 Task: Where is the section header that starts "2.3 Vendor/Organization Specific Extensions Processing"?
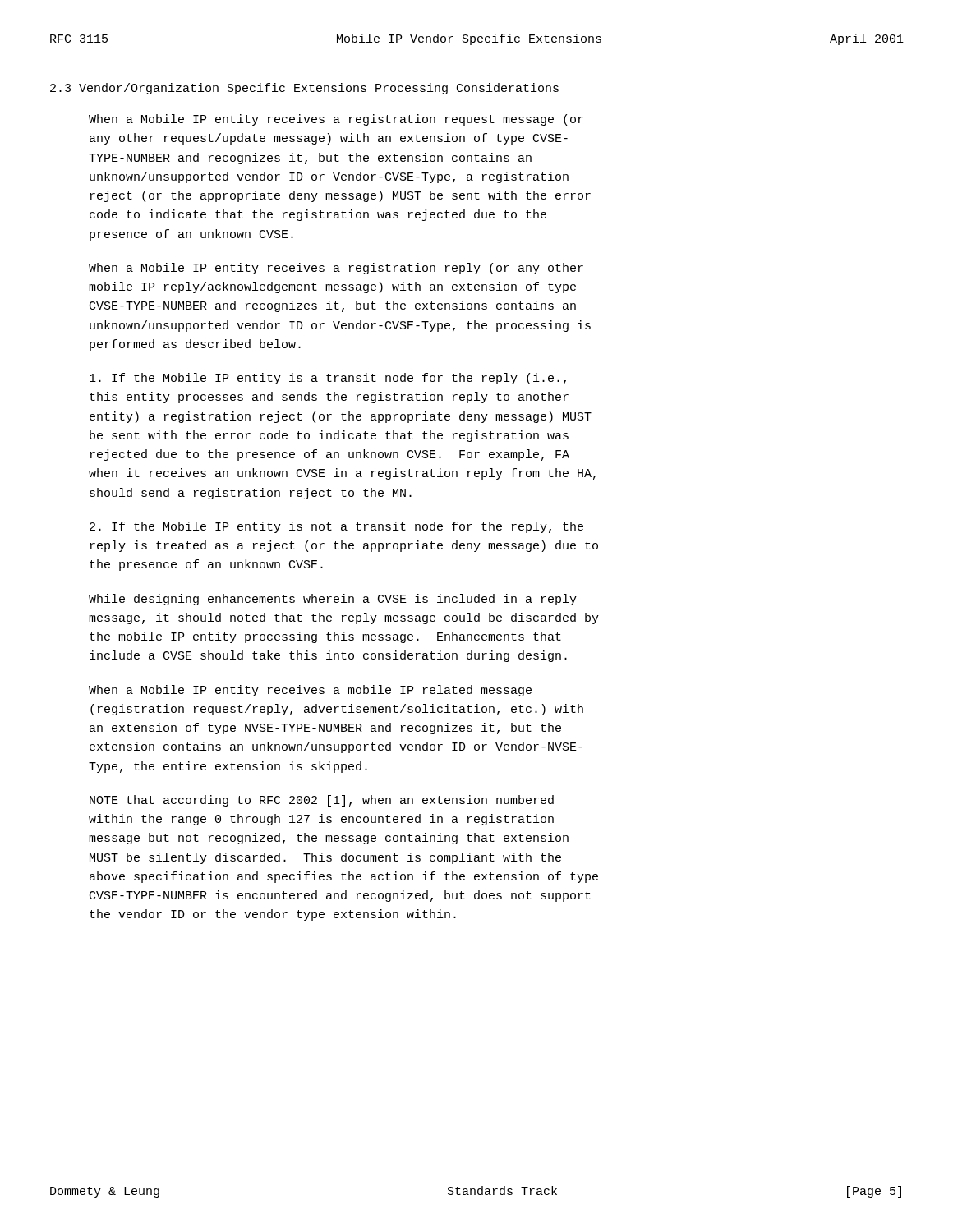coord(304,89)
